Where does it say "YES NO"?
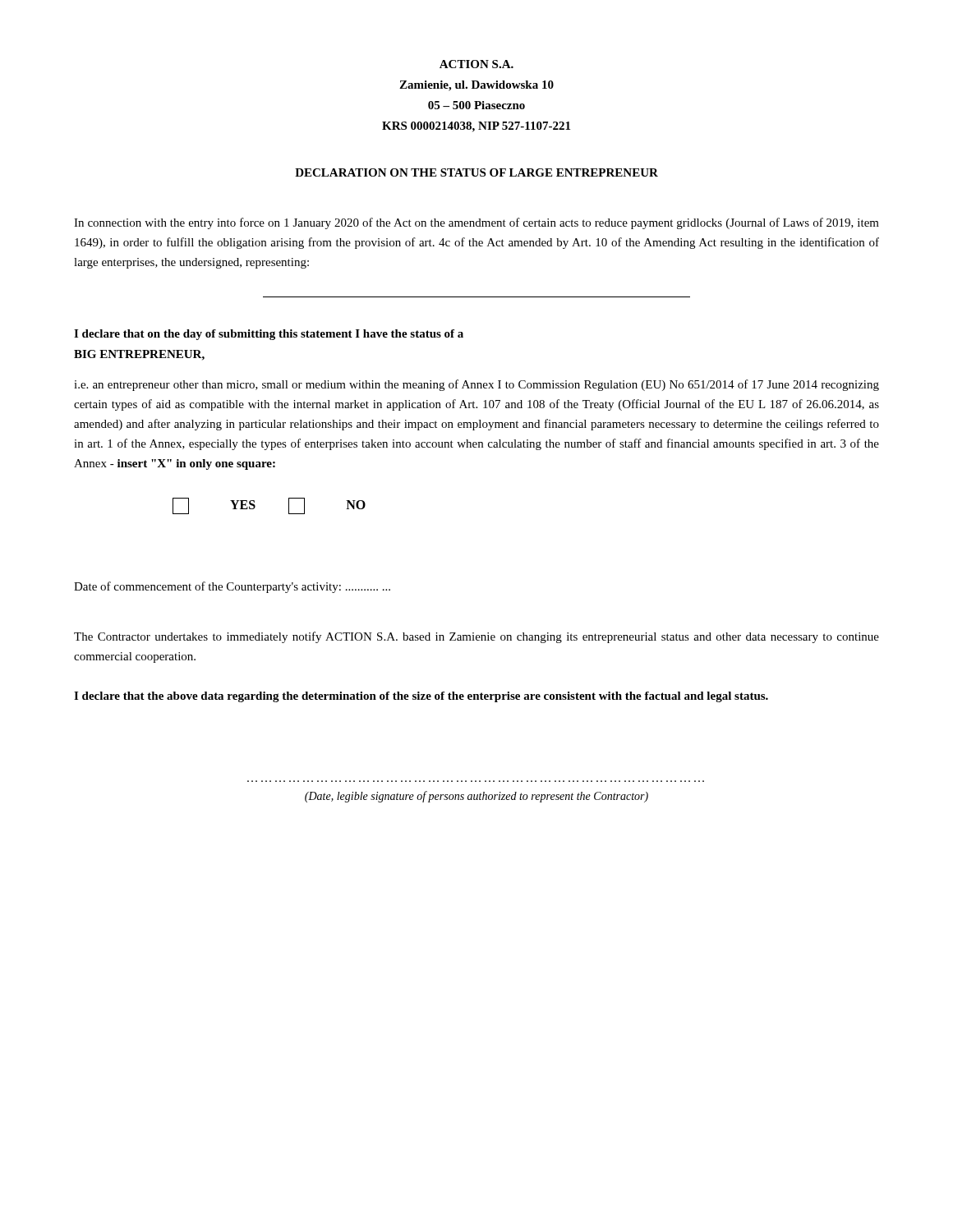 point(241,505)
